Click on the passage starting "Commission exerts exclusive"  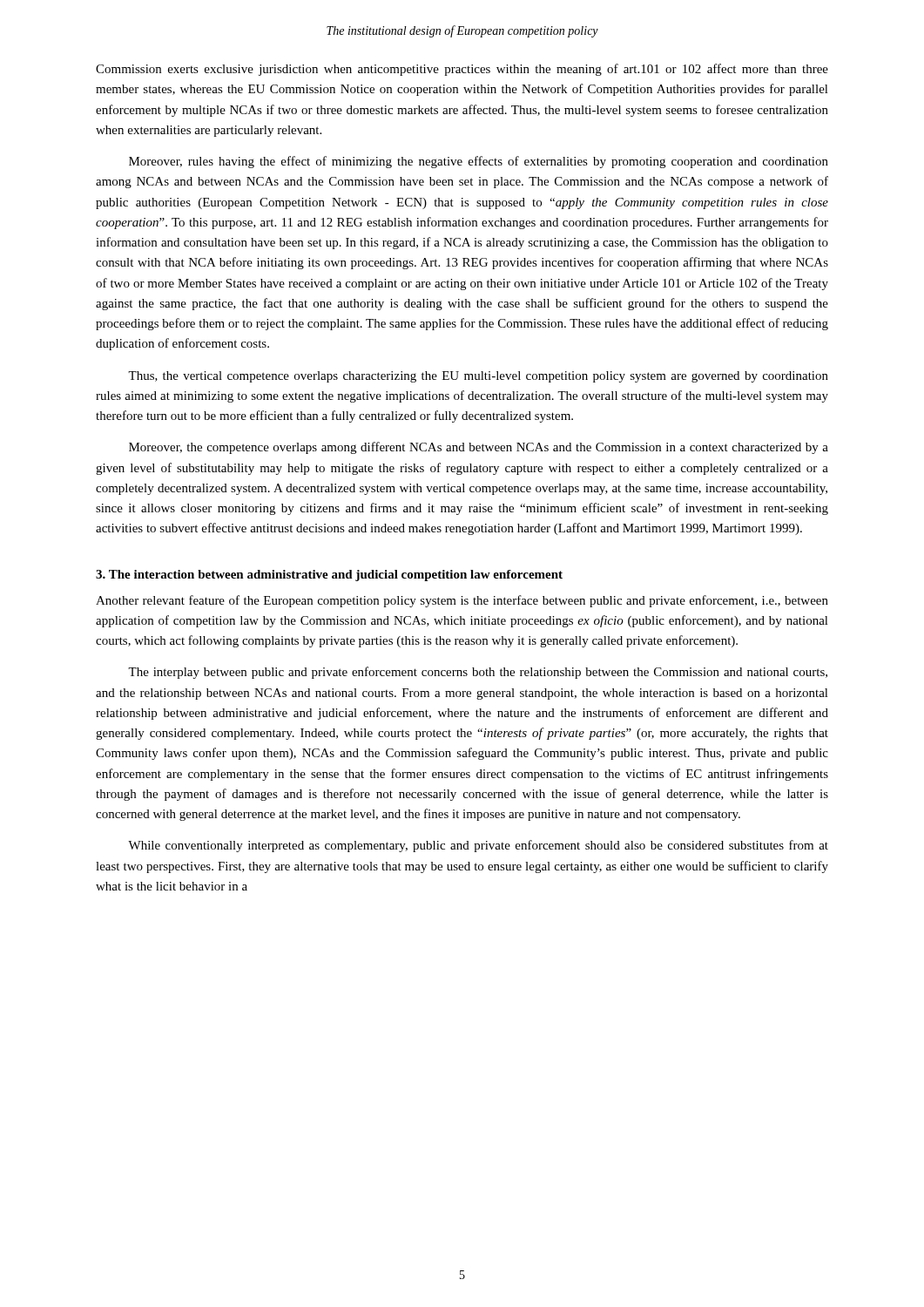(x=462, y=99)
